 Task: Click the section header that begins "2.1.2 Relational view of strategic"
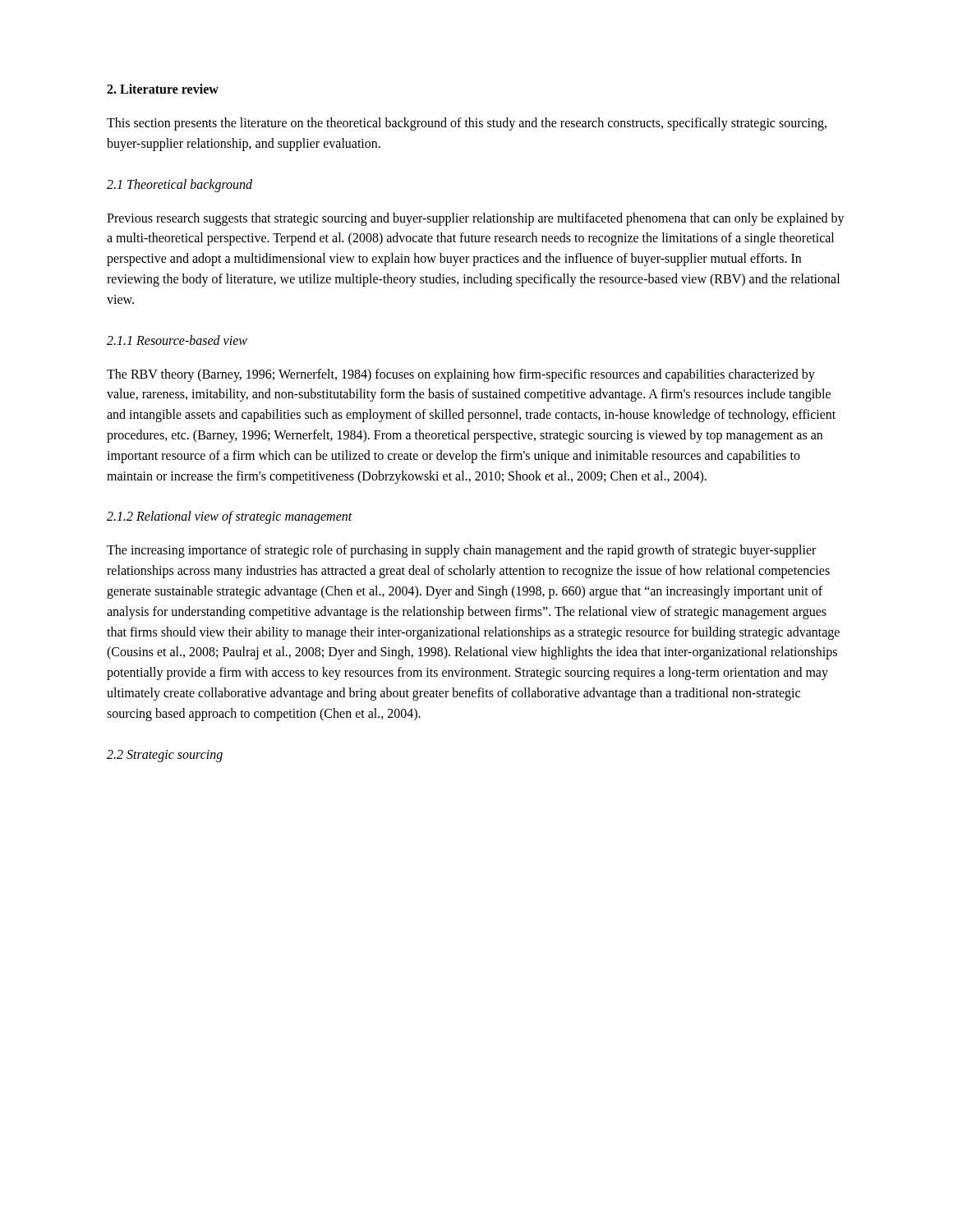tap(229, 517)
